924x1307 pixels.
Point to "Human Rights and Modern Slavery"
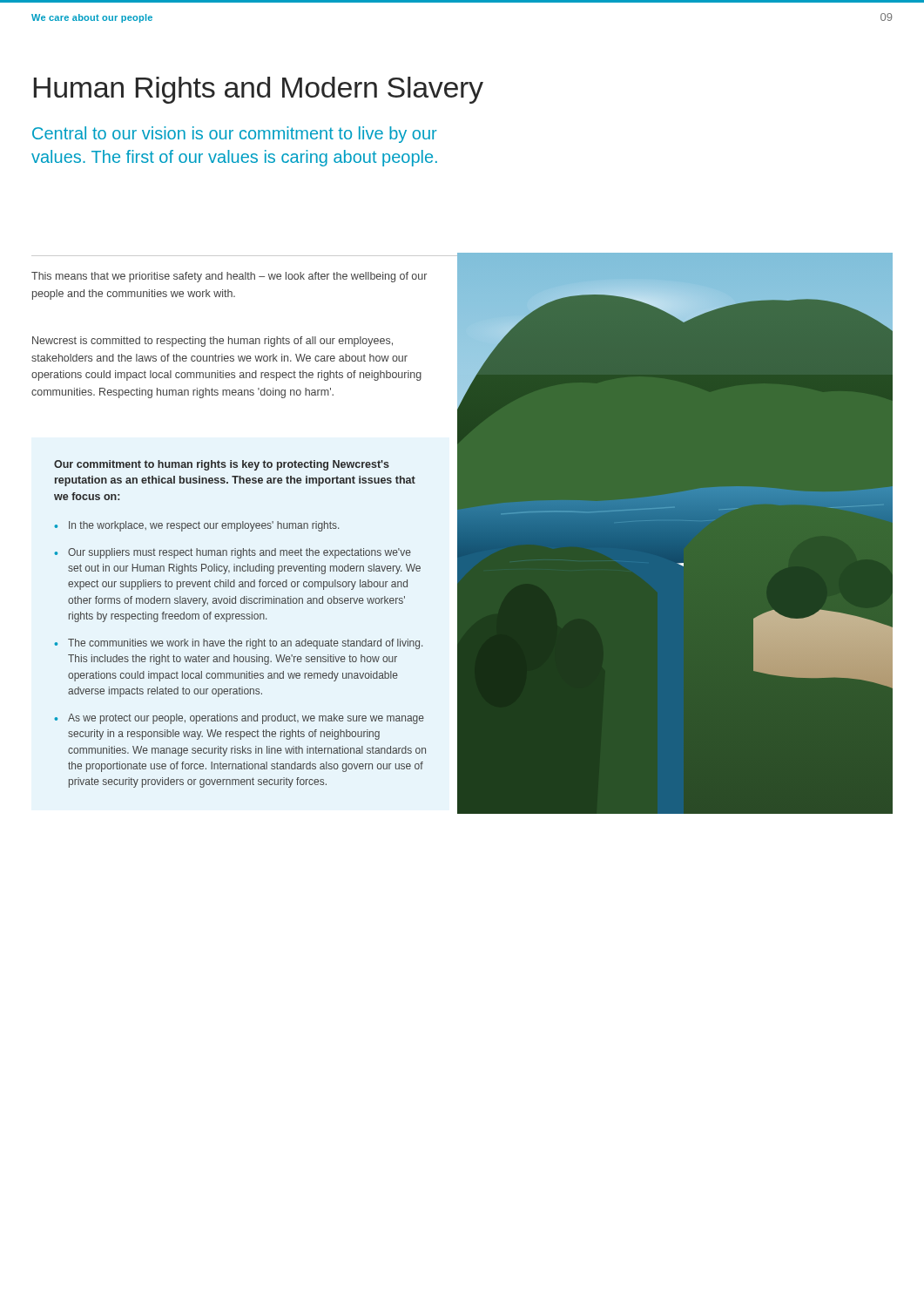(257, 87)
